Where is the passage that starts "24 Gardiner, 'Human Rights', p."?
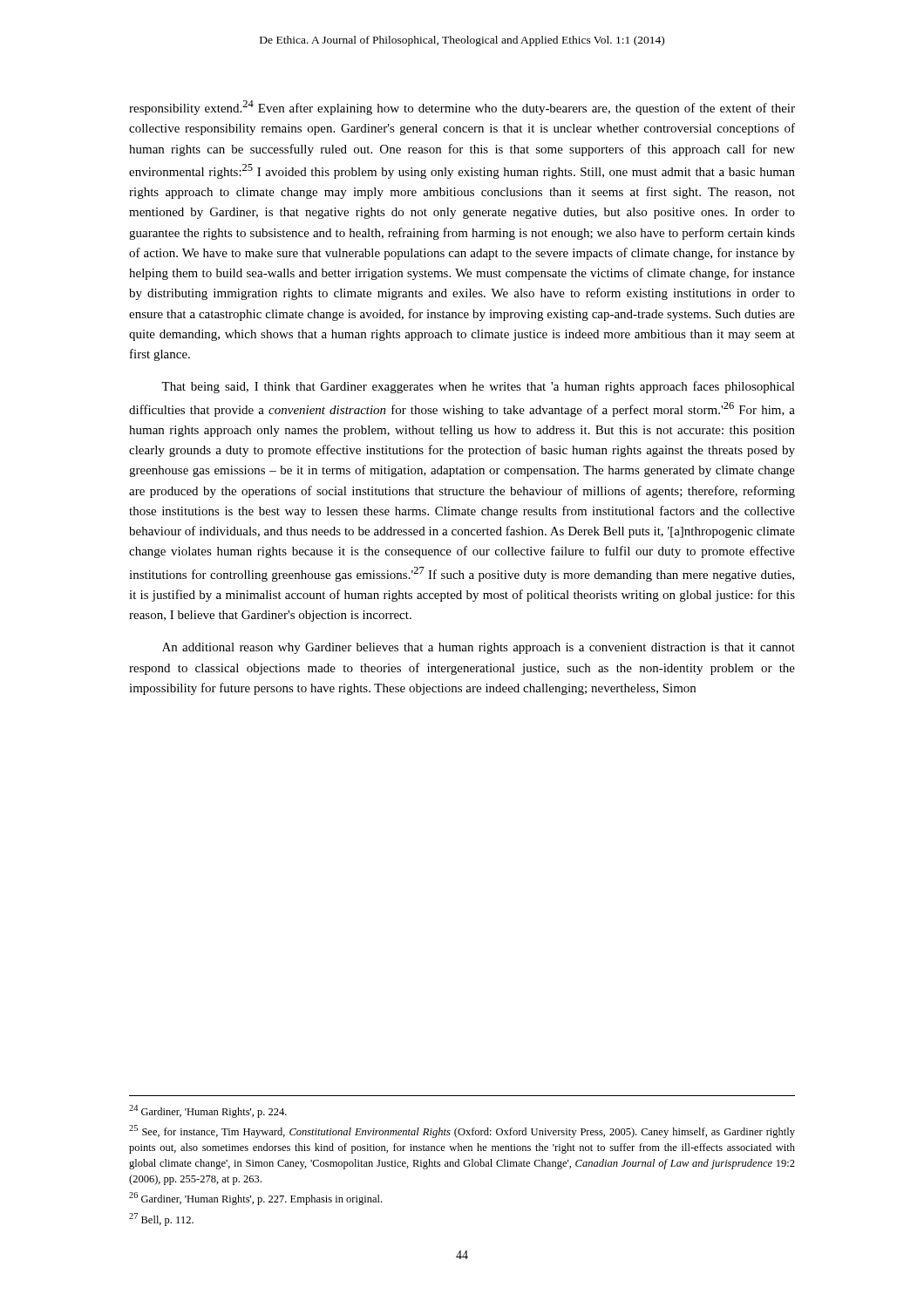The image size is (924, 1308). [208, 1110]
